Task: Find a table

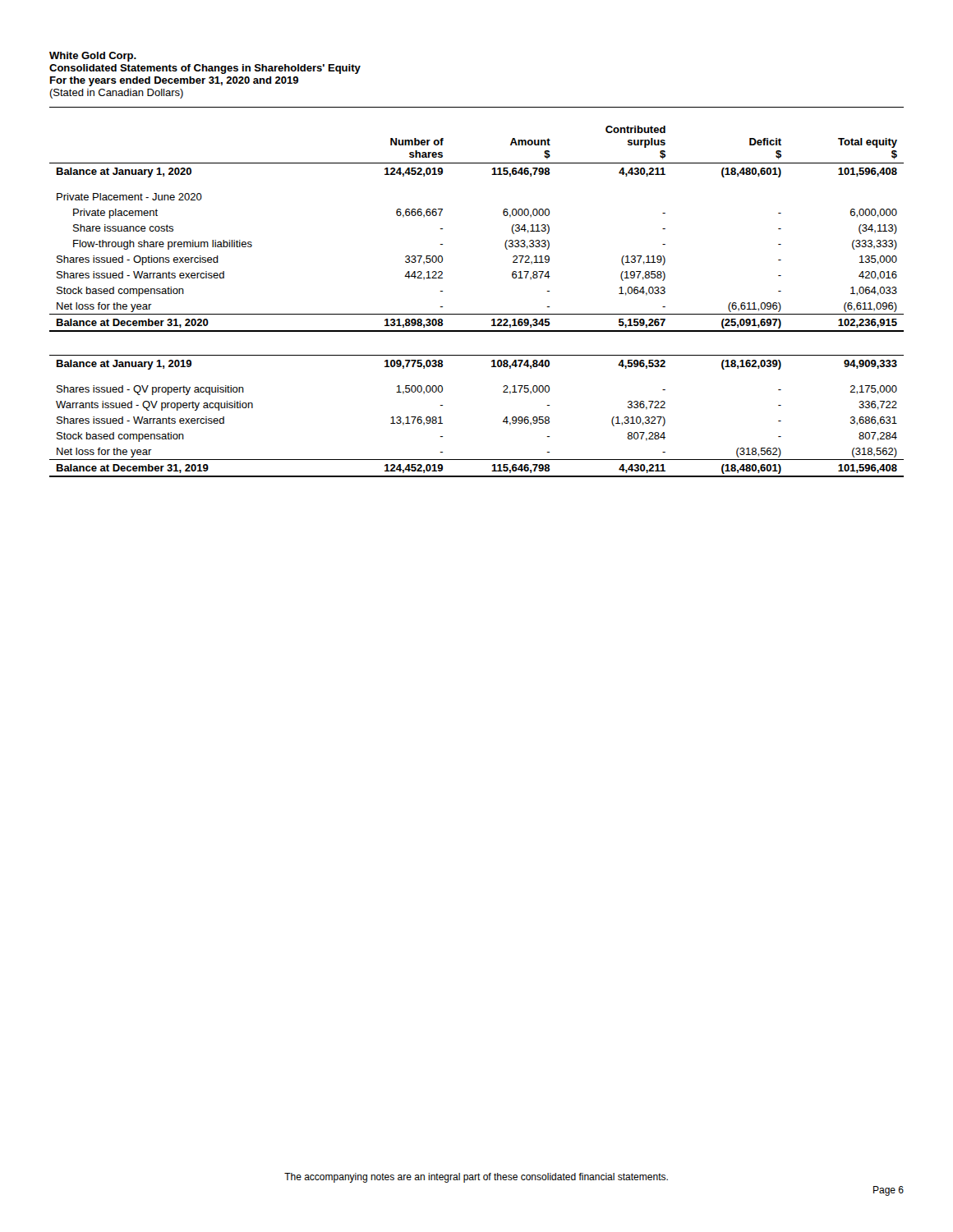Action: click(476, 299)
